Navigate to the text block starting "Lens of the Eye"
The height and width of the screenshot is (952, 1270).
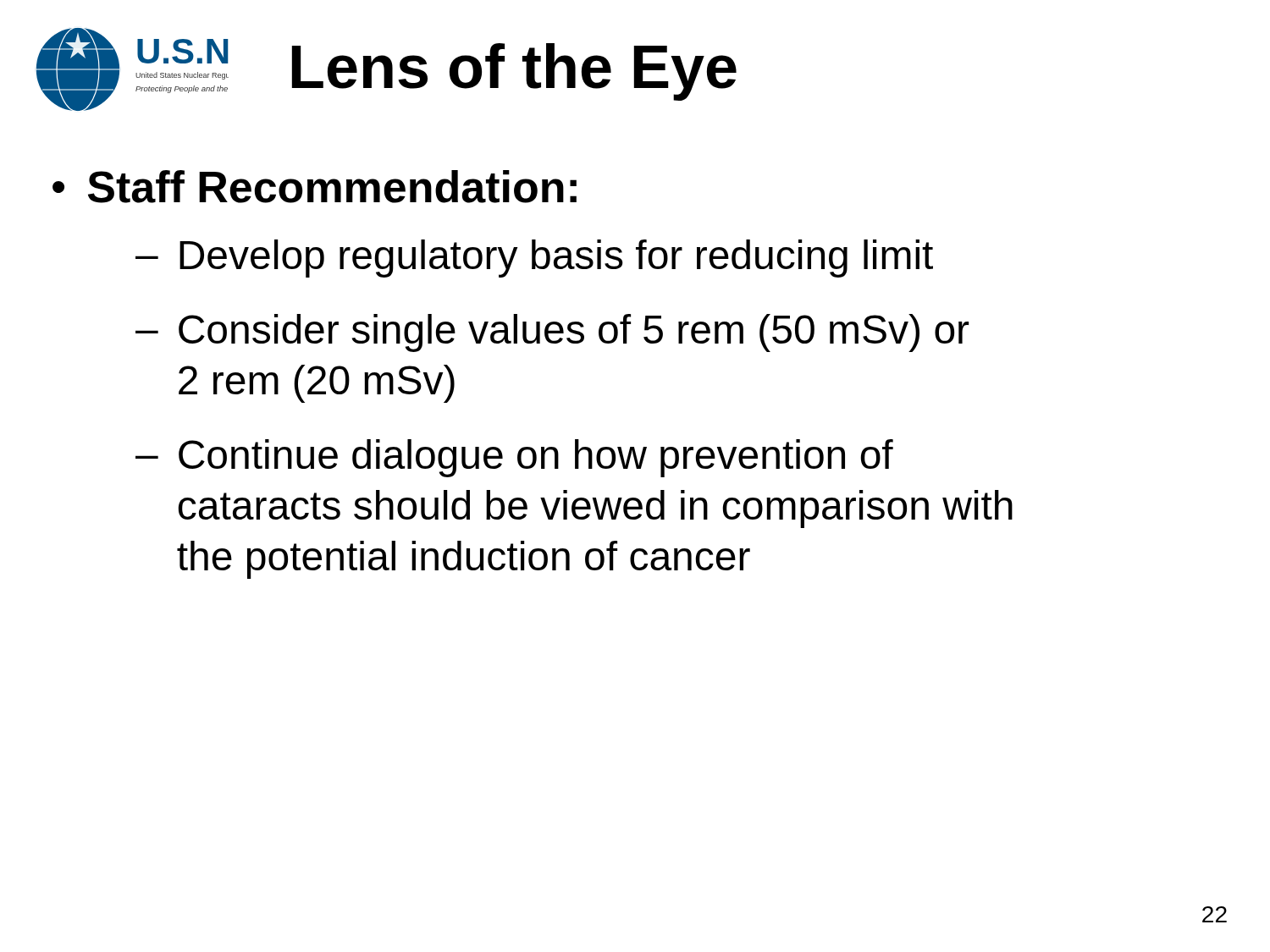coord(513,67)
